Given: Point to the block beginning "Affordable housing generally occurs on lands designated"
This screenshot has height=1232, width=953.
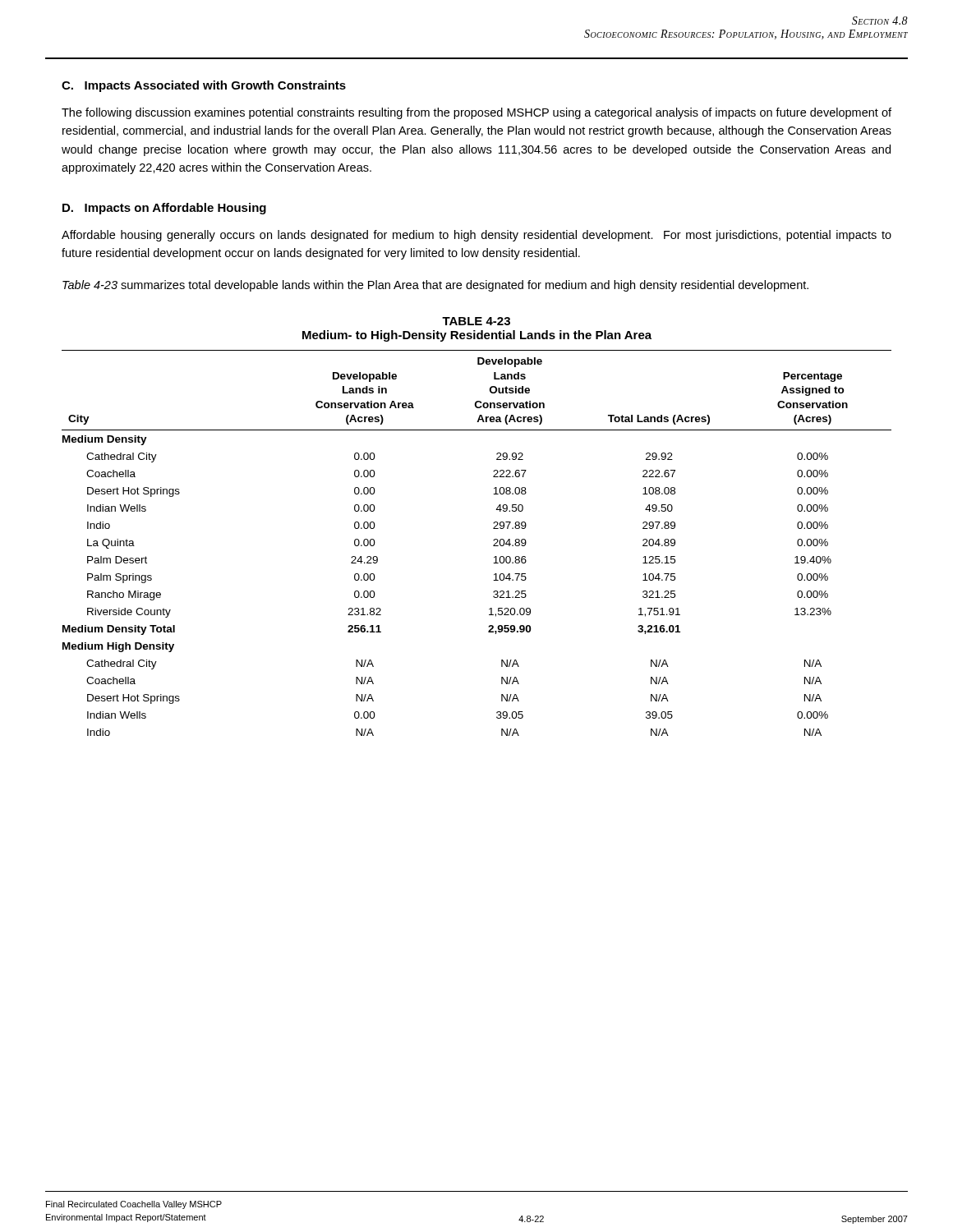Looking at the screenshot, I should click(x=476, y=244).
